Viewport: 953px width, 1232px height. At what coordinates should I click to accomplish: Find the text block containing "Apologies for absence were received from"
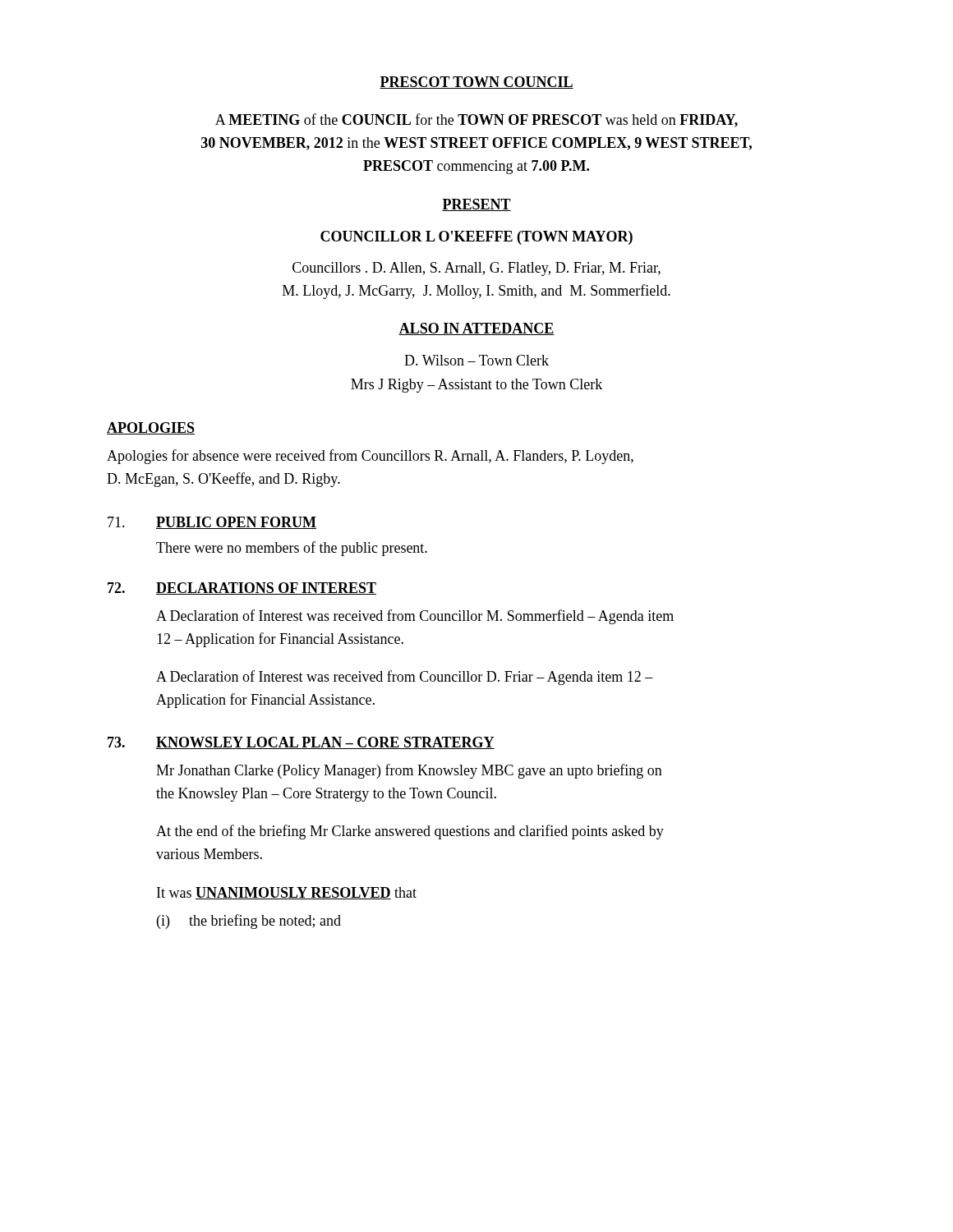pyautogui.click(x=370, y=467)
